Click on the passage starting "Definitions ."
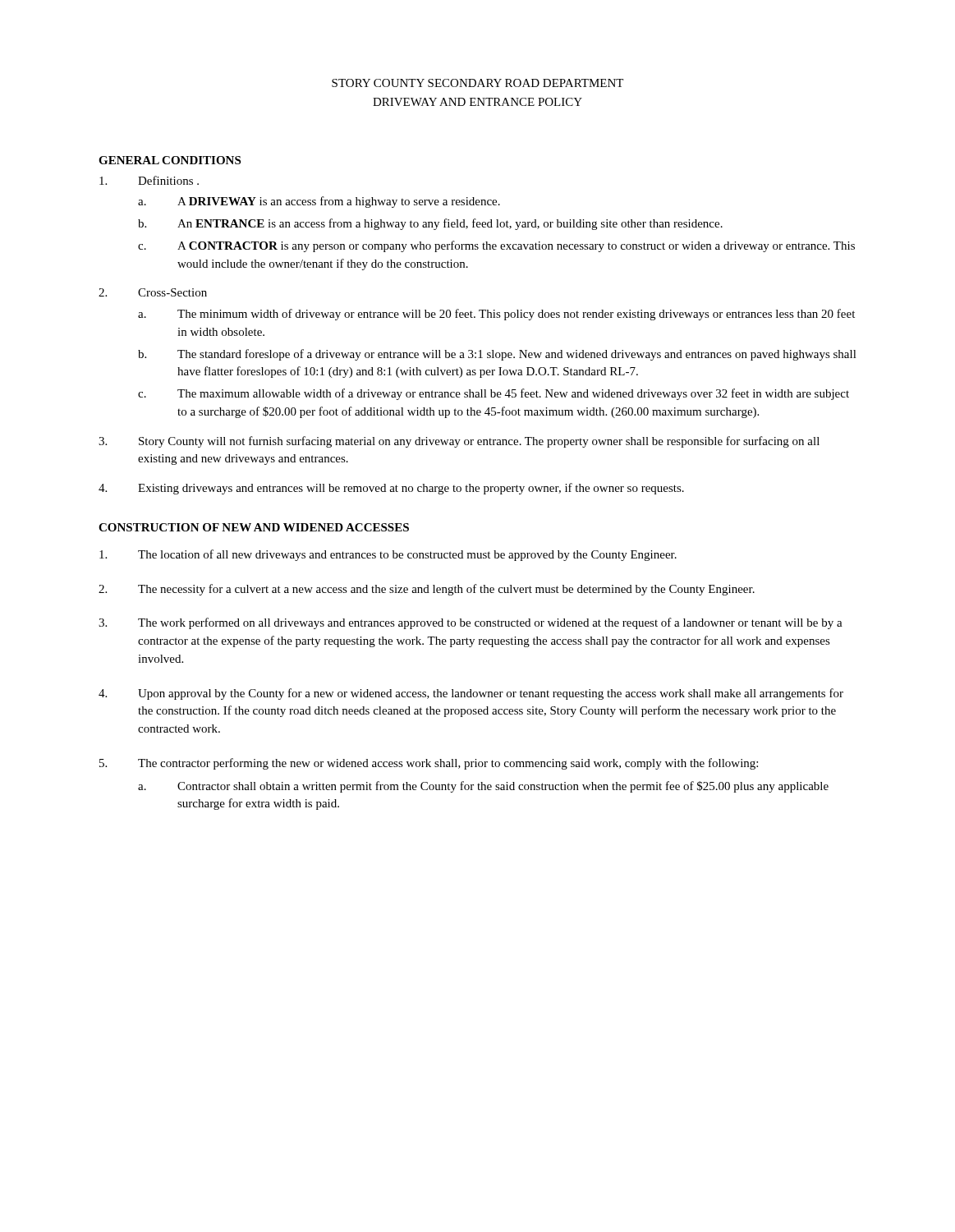The height and width of the screenshot is (1232, 955). (149, 180)
